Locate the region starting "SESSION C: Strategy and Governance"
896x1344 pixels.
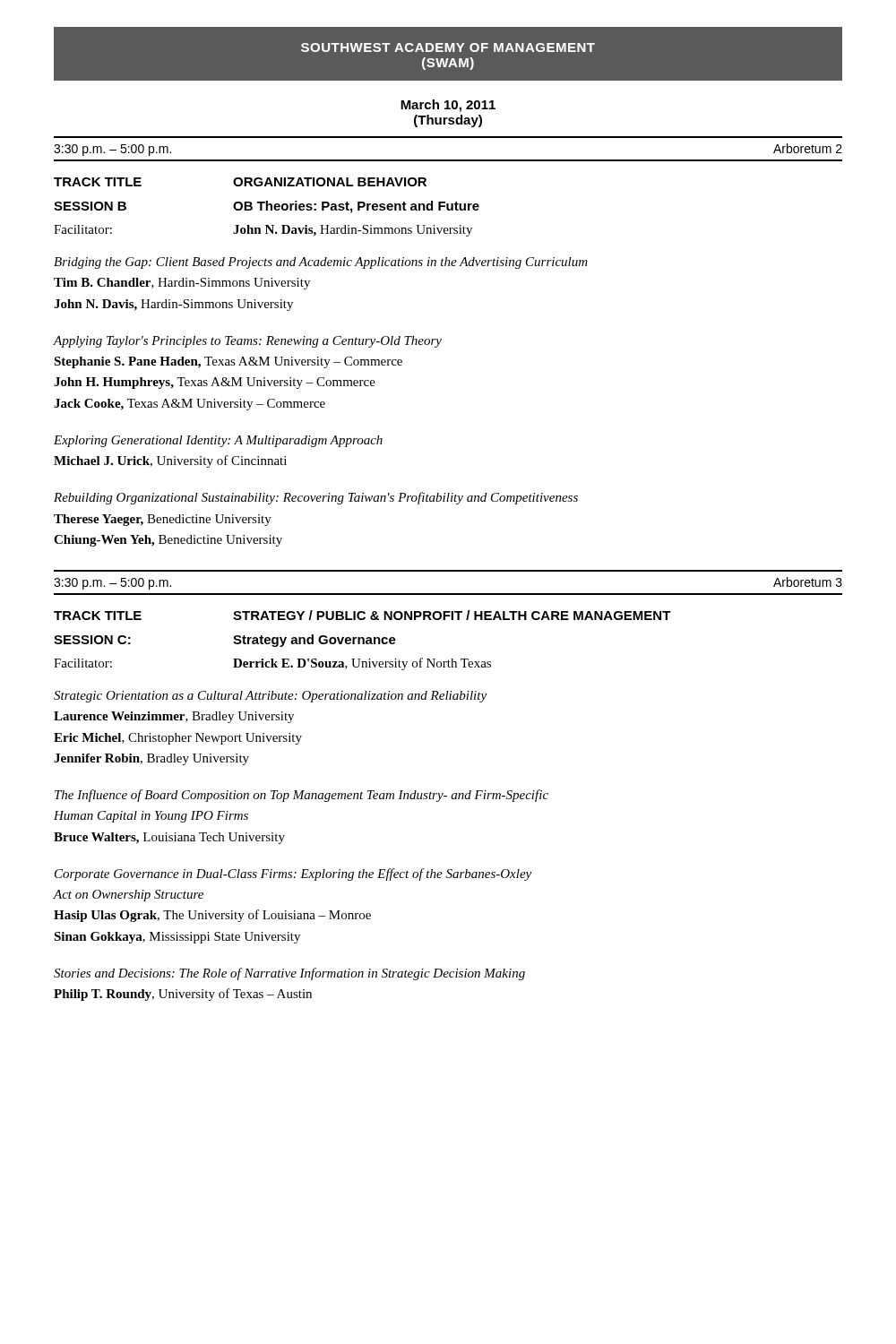point(225,639)
